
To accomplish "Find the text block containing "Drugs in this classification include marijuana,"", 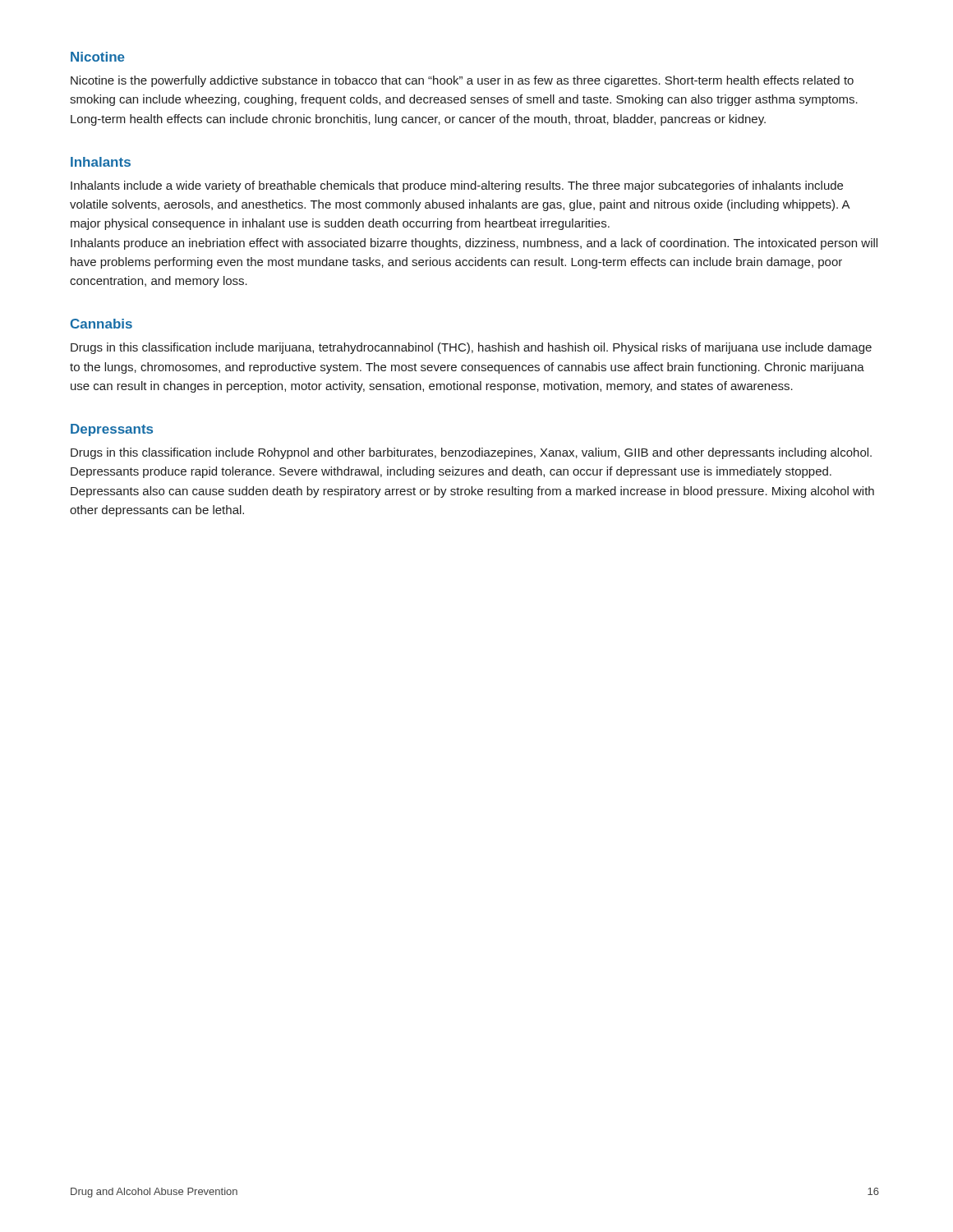I will coord(471,366).
